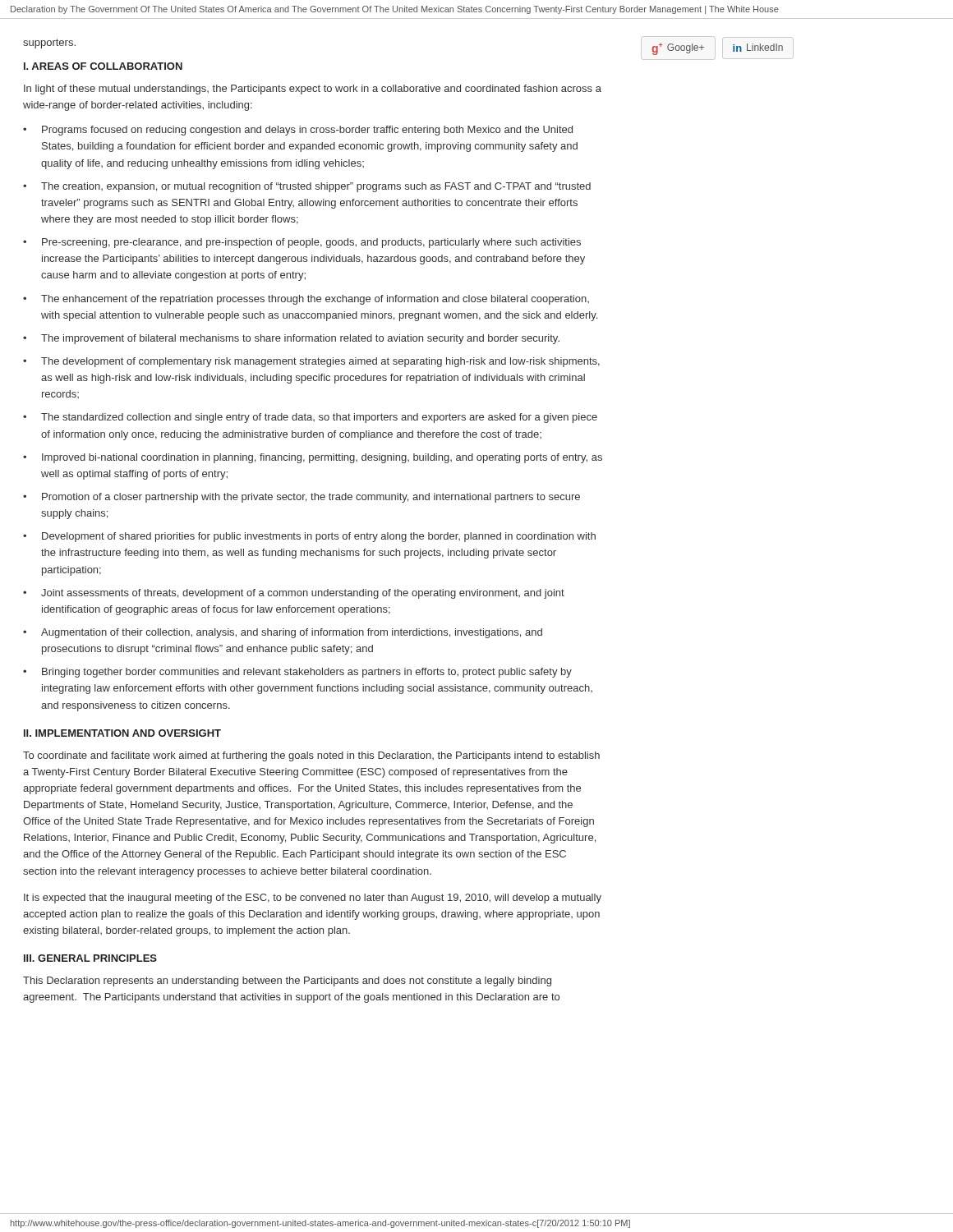Screen dimensions: 1232x953
Task: Find the block starting "• Joint assessments of threats, development of"
Action: pyautogui.click(x=313, y=601)
